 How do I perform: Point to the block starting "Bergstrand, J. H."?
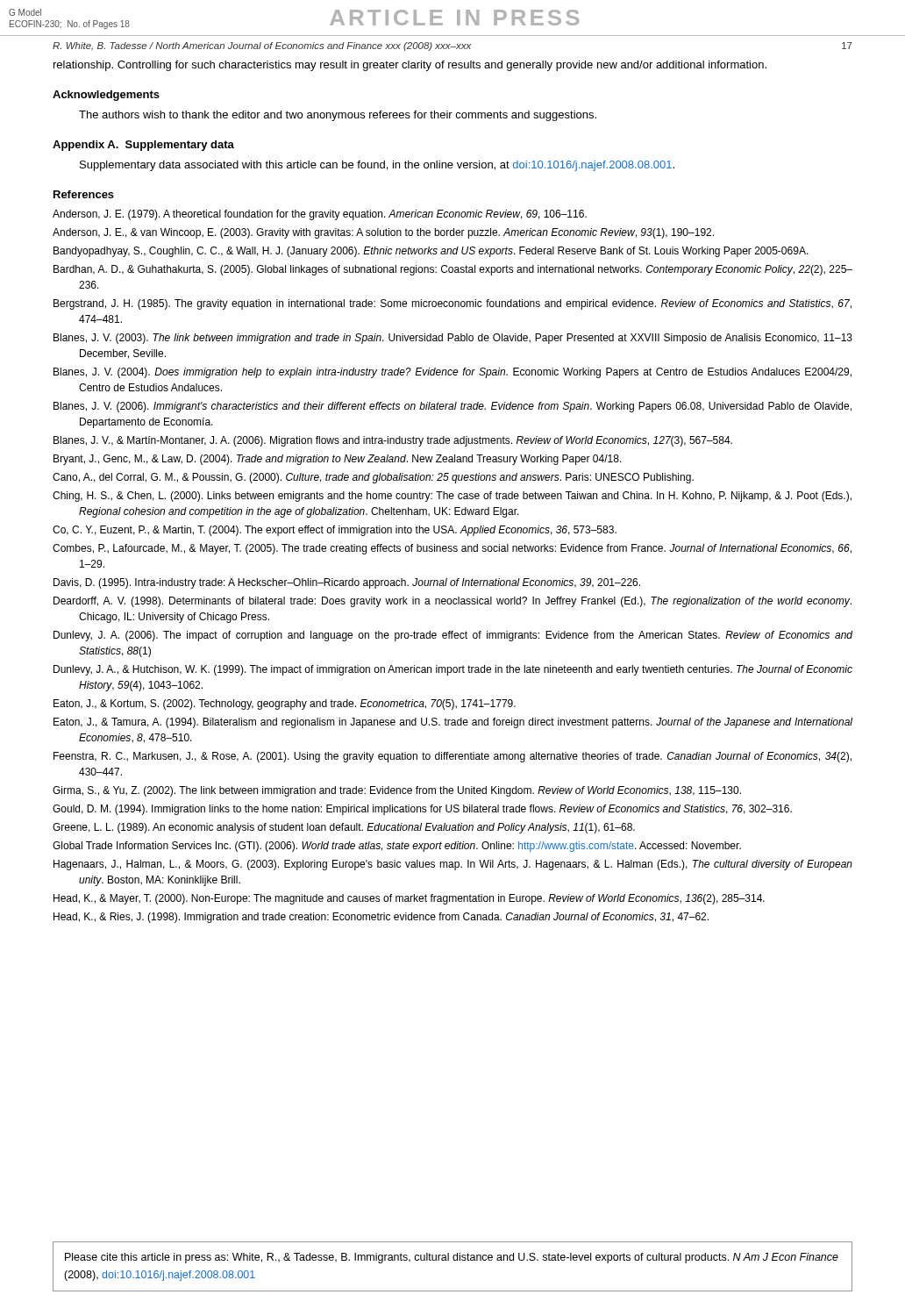452,312
